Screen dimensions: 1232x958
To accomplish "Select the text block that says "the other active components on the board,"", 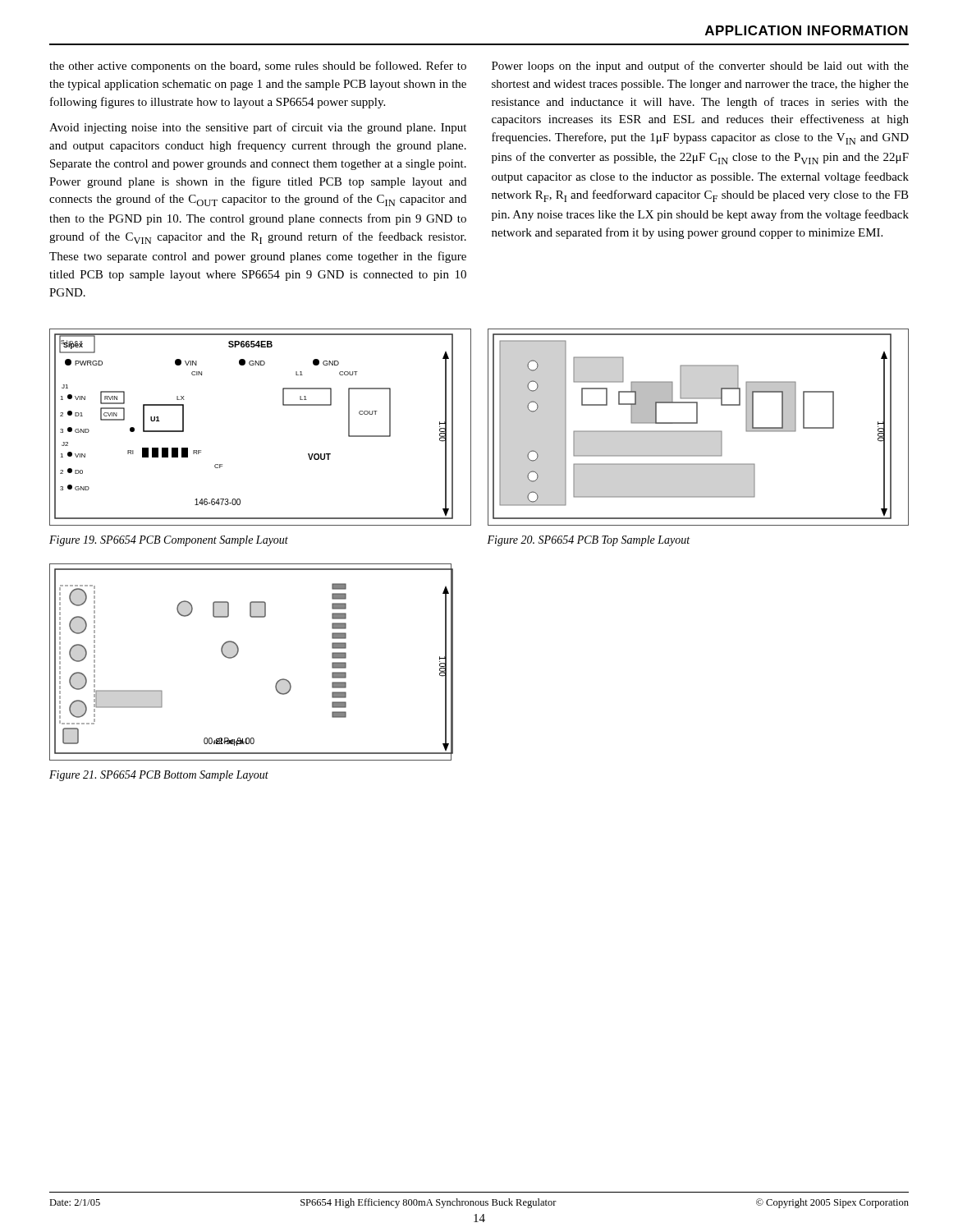I will [x=258, y=84].
